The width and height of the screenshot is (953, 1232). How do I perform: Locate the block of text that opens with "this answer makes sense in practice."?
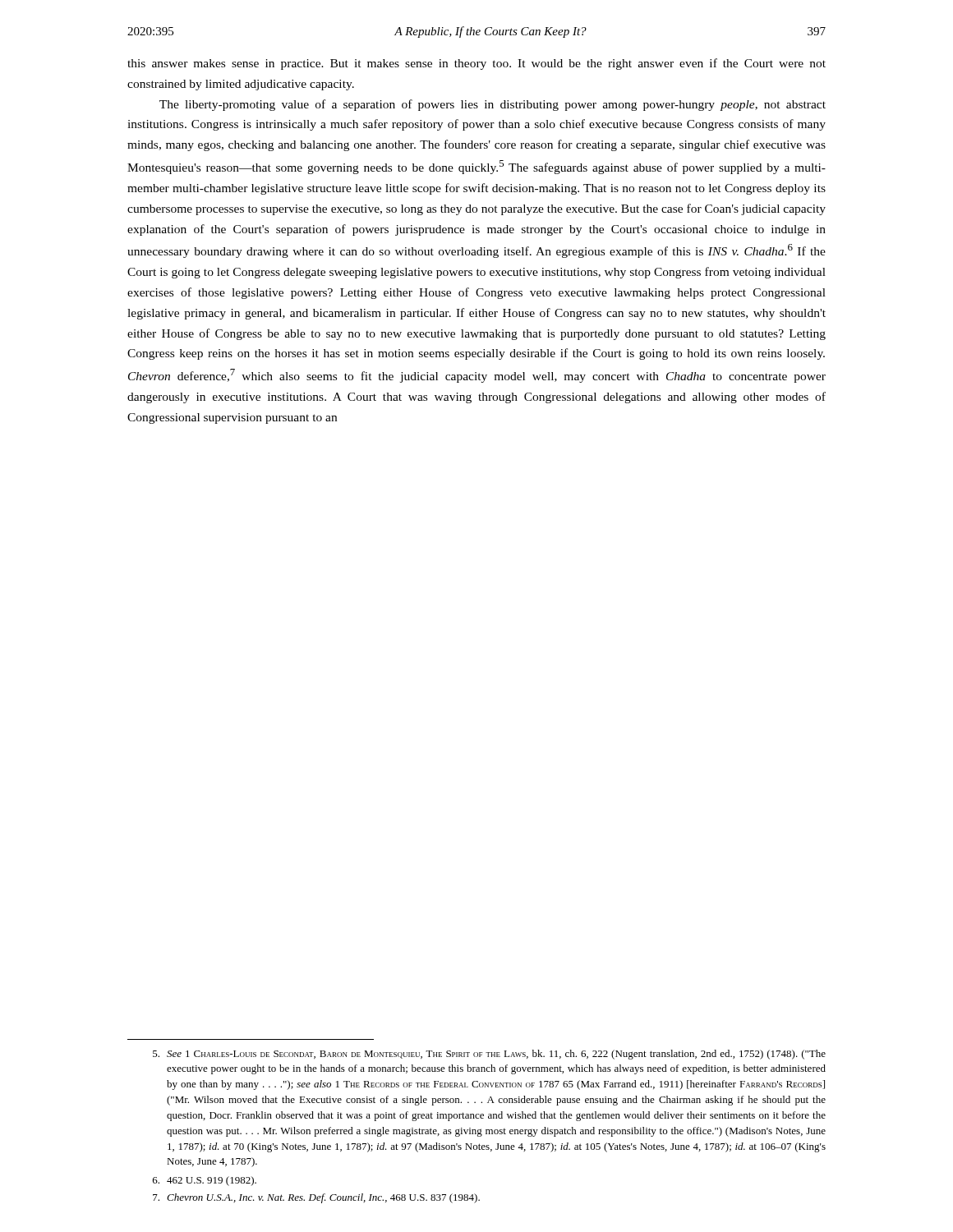476,74
